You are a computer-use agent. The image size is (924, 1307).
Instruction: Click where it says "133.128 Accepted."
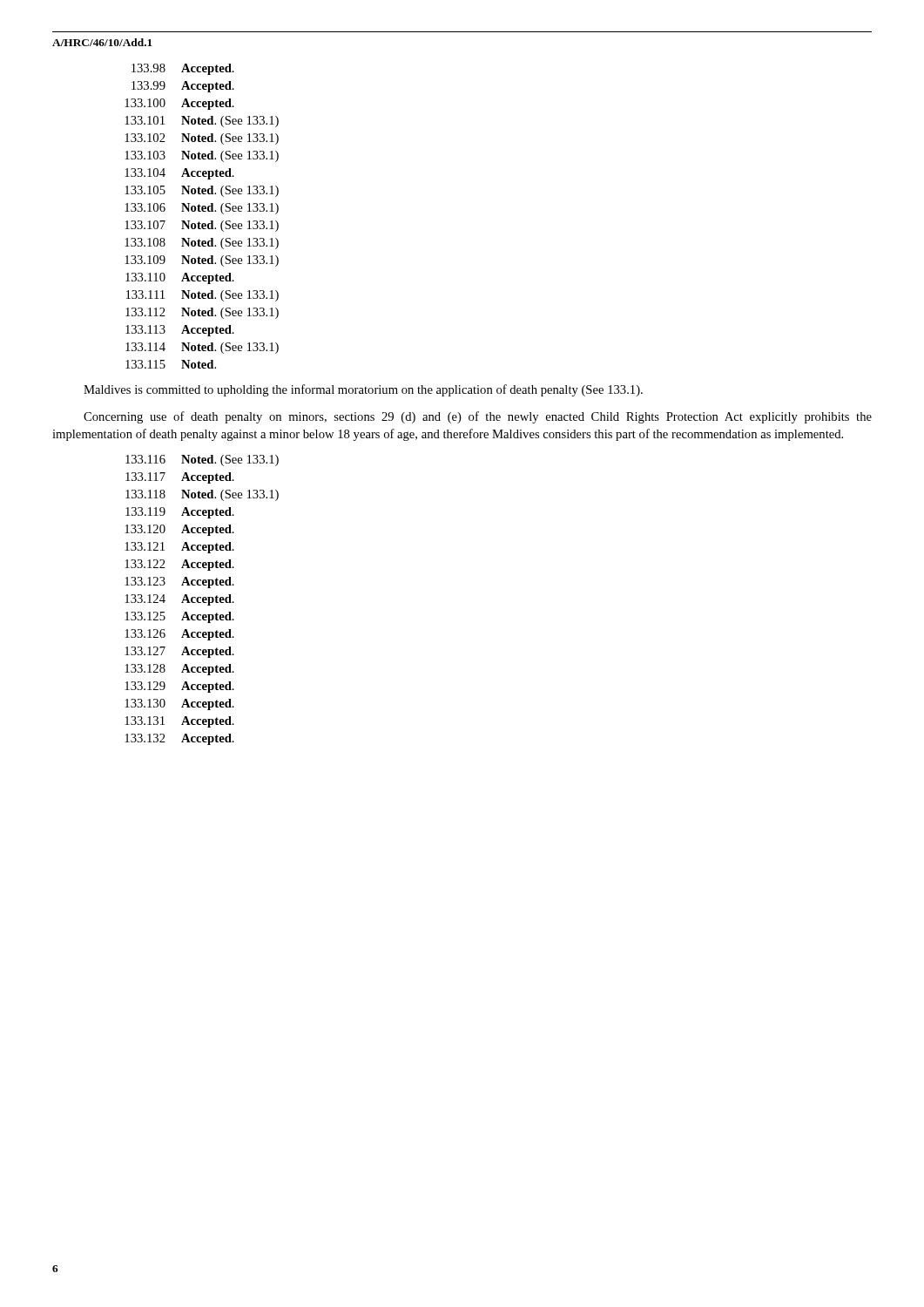179,670
